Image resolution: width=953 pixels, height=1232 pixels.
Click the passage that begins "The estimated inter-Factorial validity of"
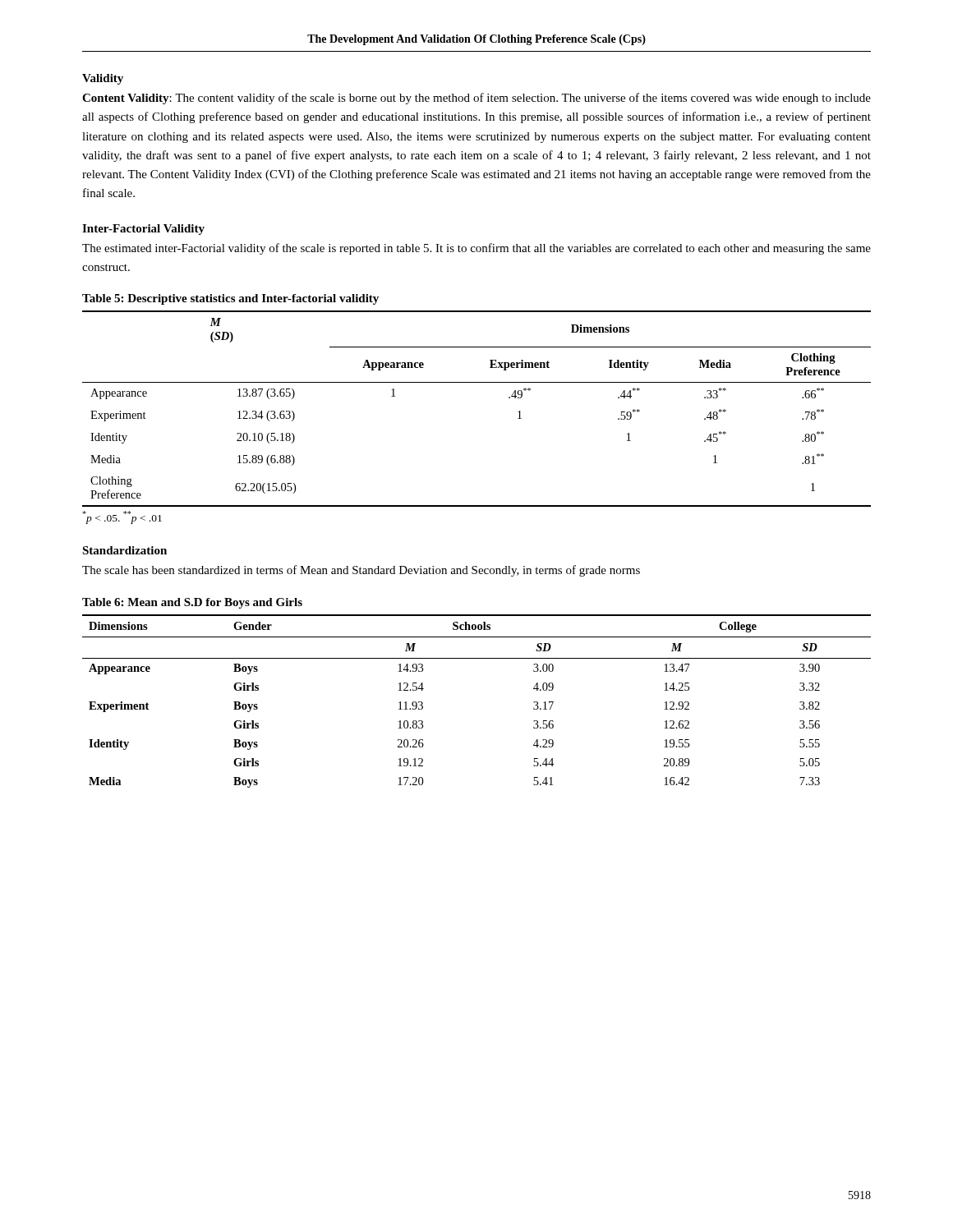coord(476,257)
